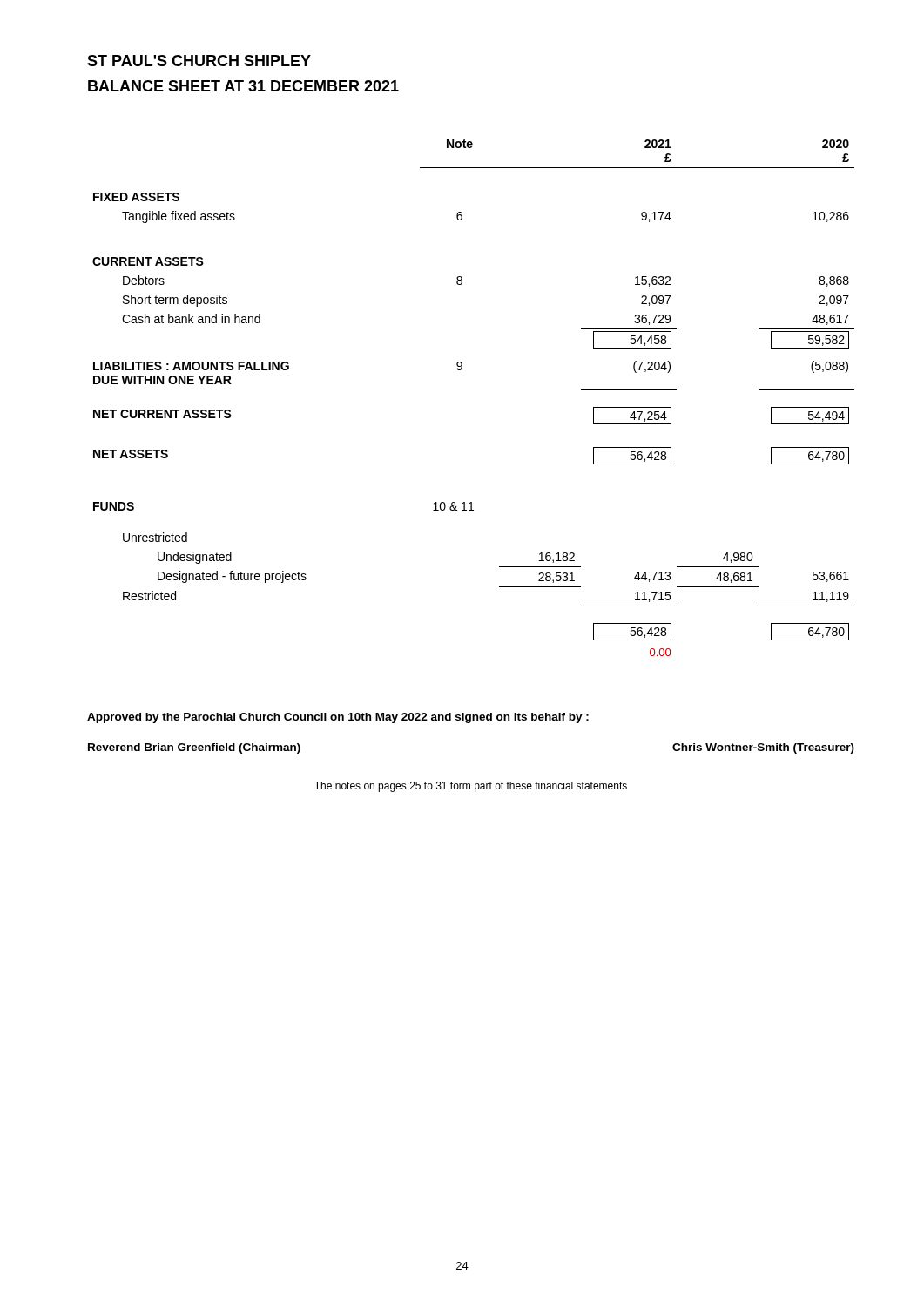Find the footnote
The image size is (924, 1307).
tap(471, 786)
